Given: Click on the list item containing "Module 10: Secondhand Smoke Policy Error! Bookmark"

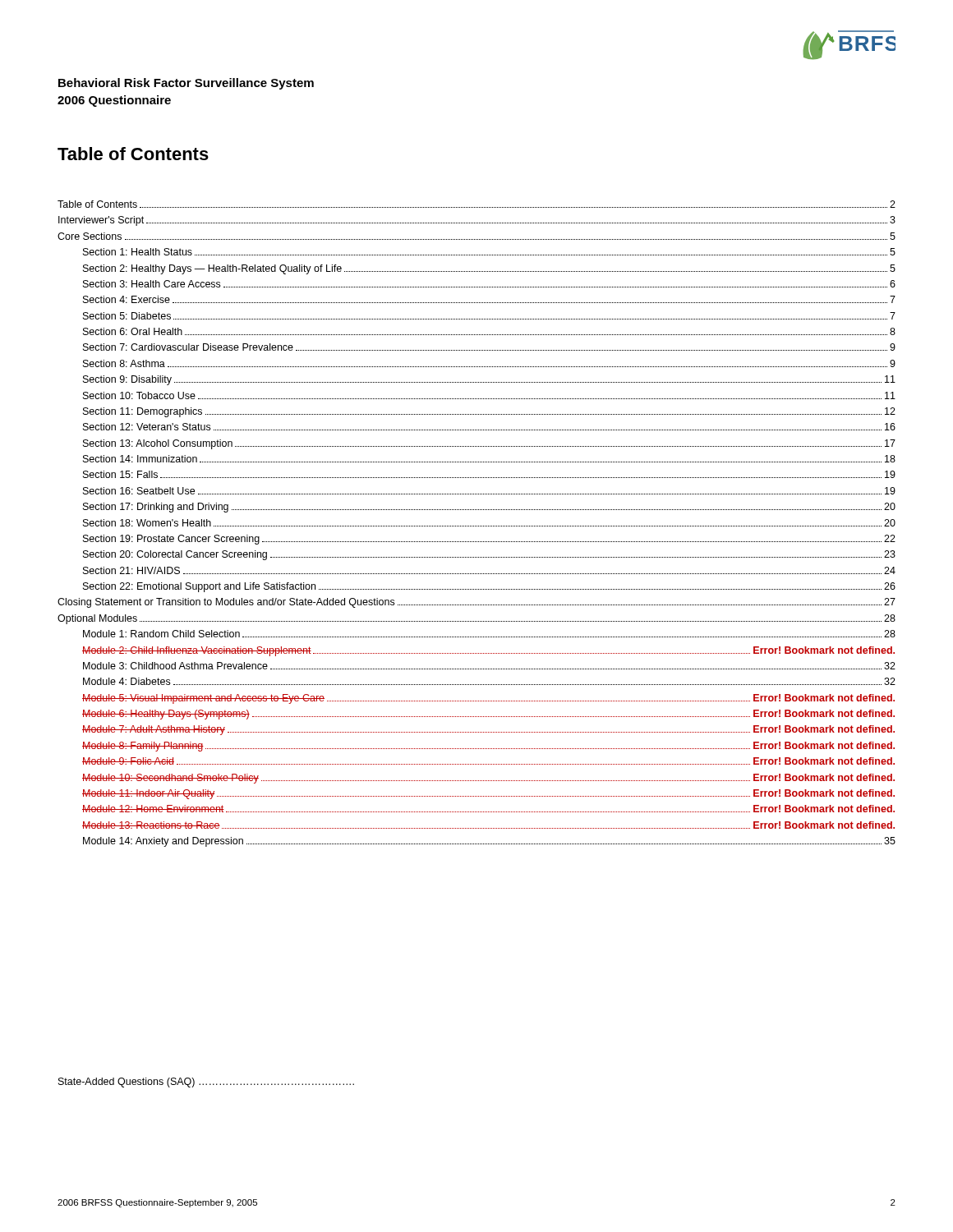Looking at the screenshot, I should click(489, 778).
